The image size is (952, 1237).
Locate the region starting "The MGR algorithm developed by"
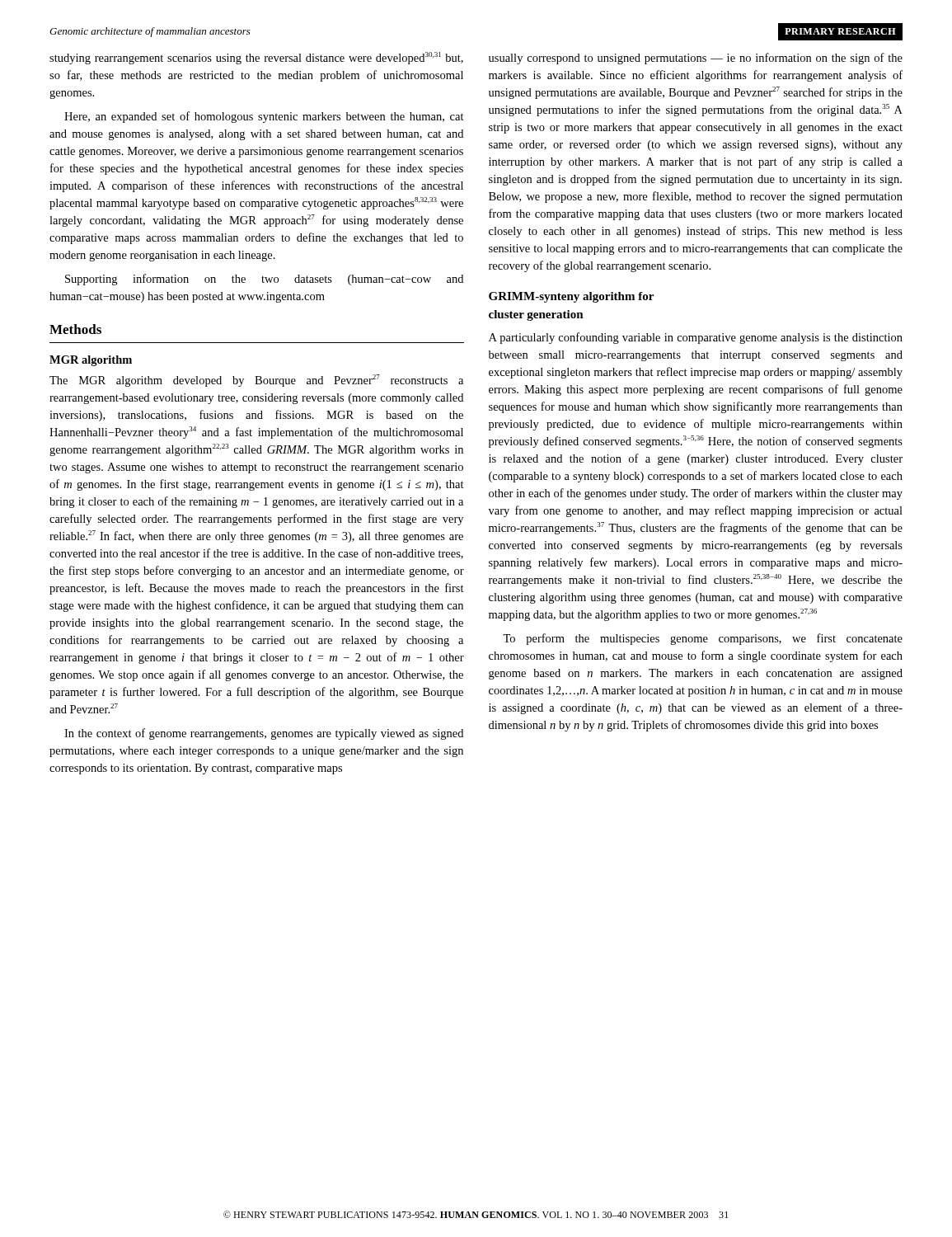coord(257,574)
